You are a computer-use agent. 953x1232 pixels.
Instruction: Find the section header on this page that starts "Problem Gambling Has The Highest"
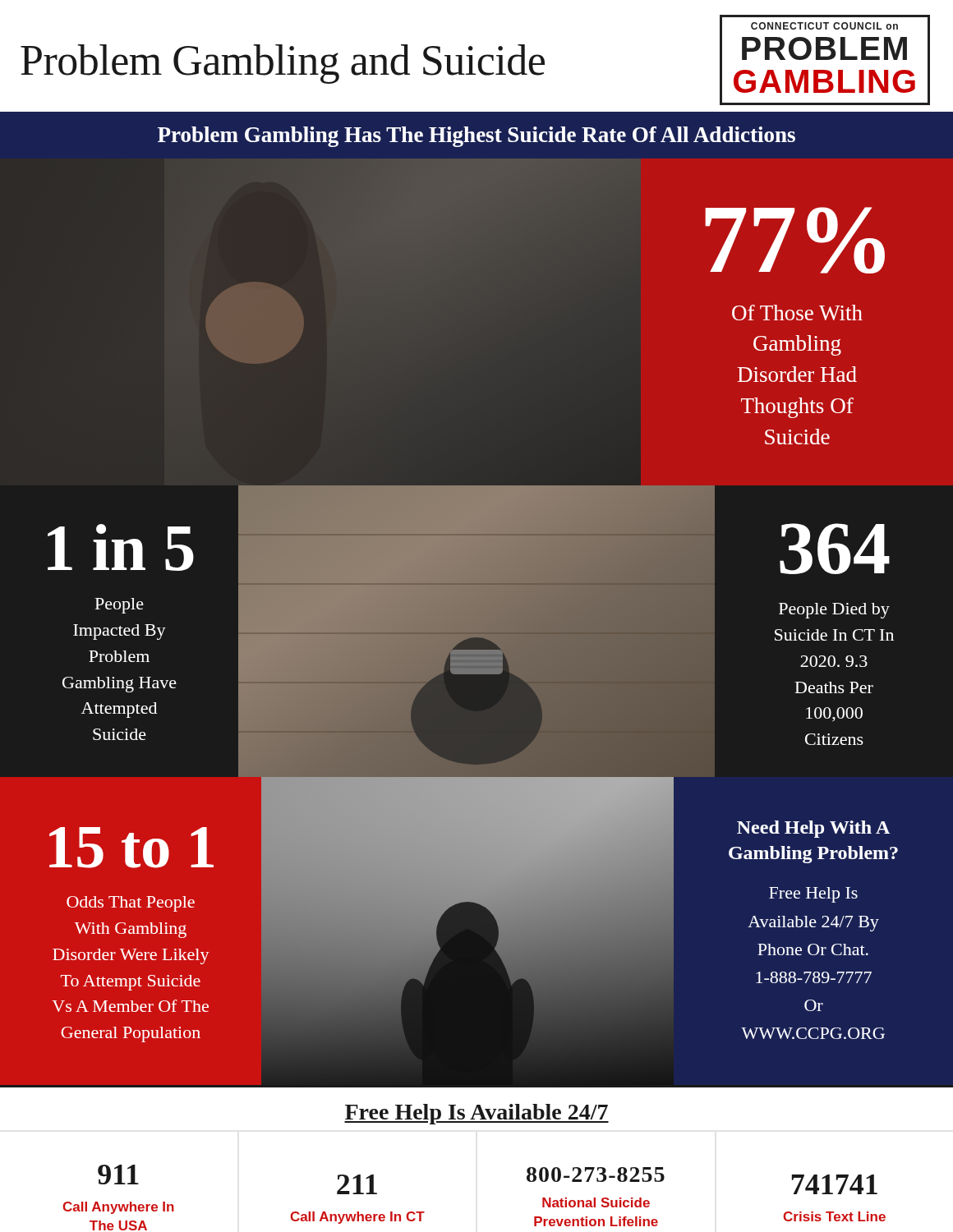click(476, 135)
